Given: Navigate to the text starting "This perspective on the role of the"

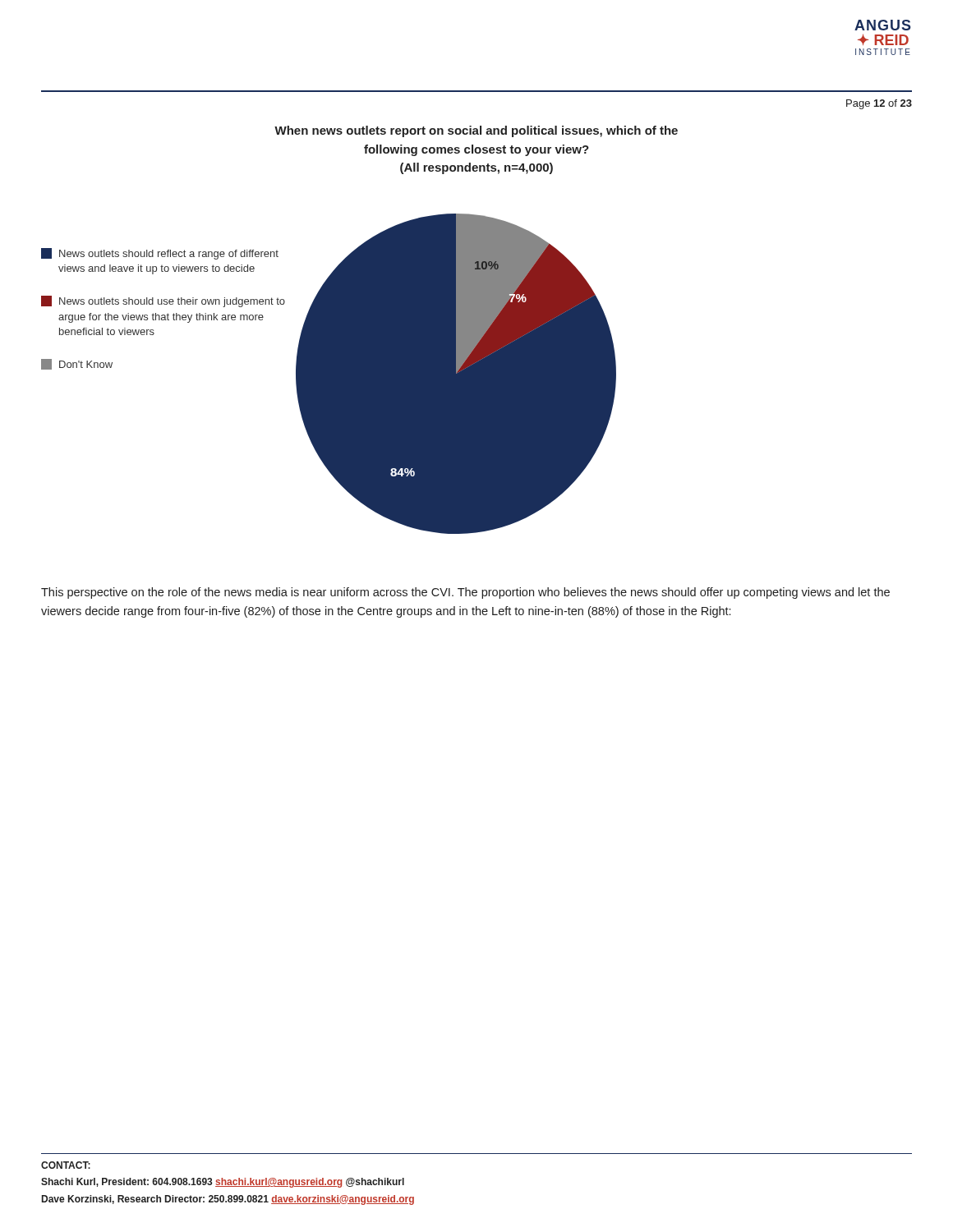Looking at the screenshot, I should click(466, 602).
